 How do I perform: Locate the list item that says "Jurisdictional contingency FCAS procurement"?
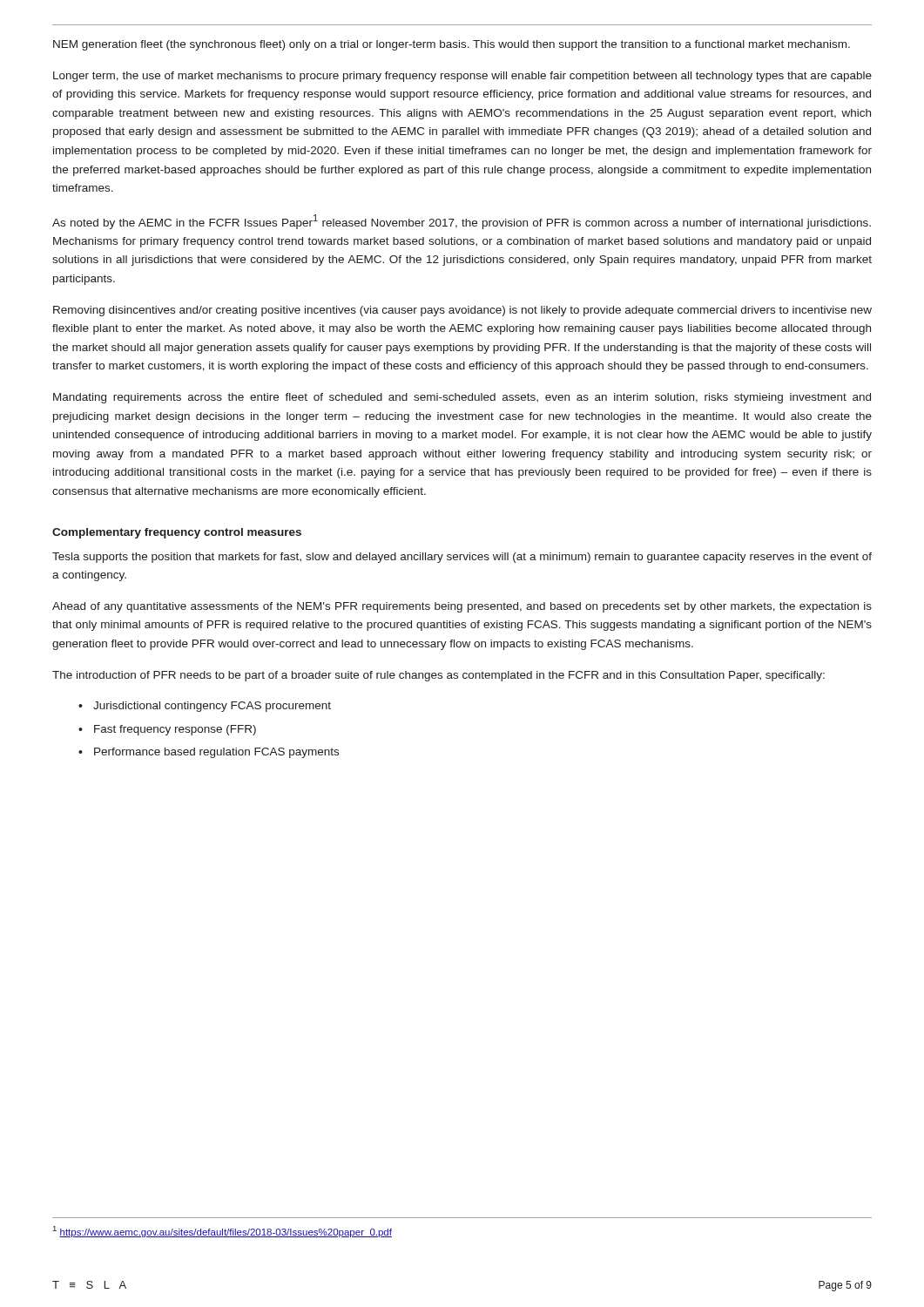tap(212, 706)
